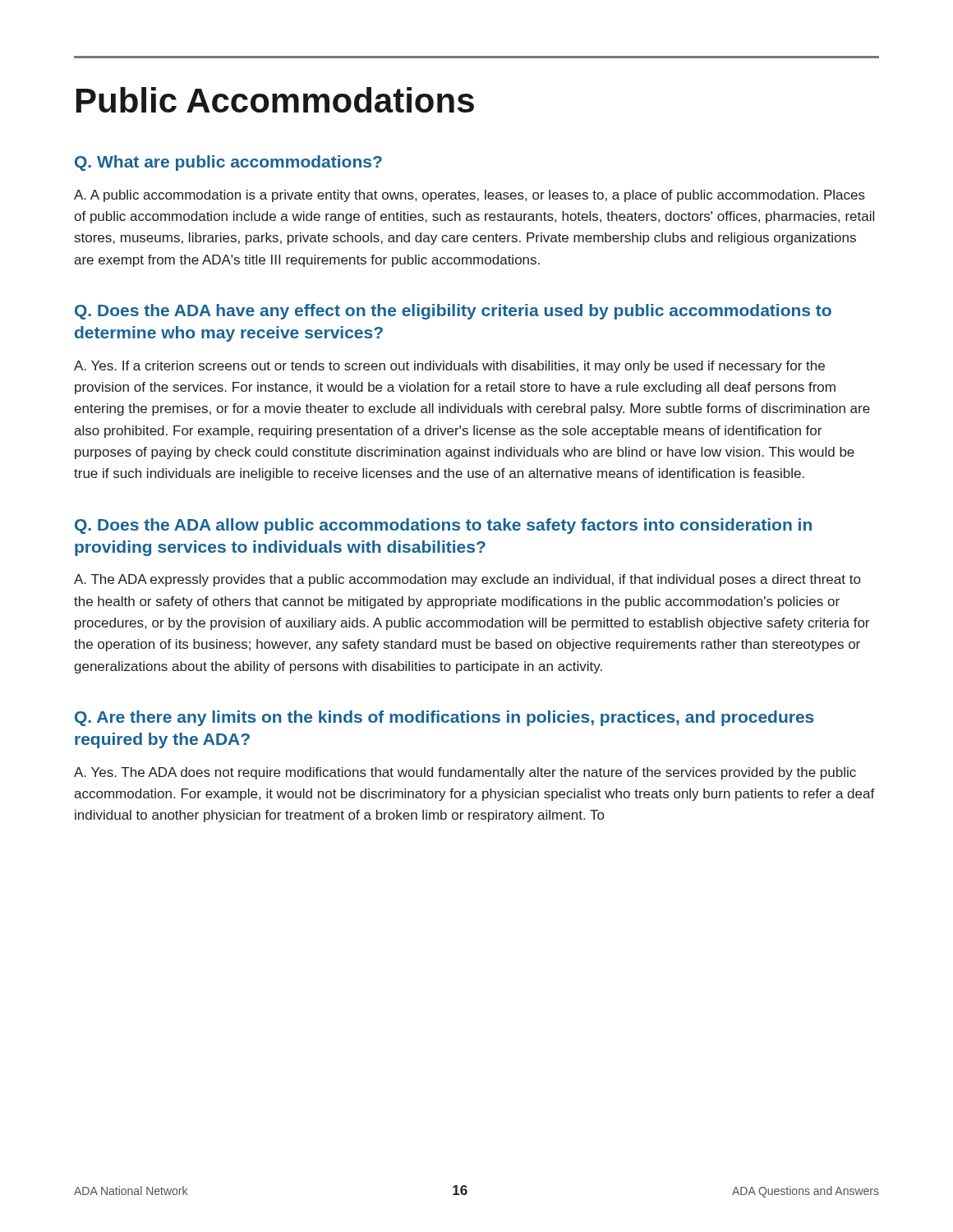Click on the element starting "A. Yes. If a criterion"
This screenshot has height=1232, width=953.
(x=472, y=420)
